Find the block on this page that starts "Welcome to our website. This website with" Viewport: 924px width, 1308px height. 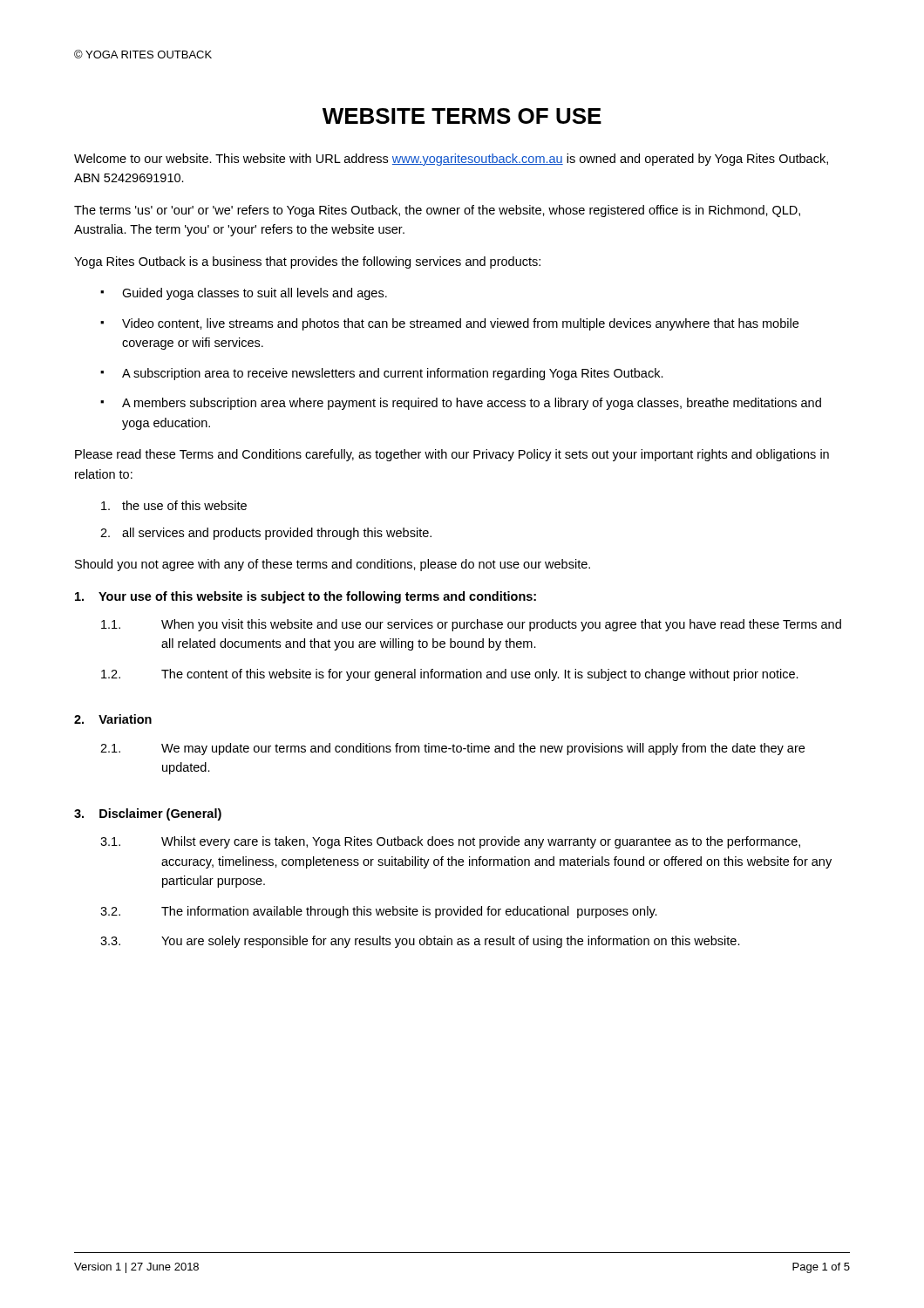click(452, 168)
